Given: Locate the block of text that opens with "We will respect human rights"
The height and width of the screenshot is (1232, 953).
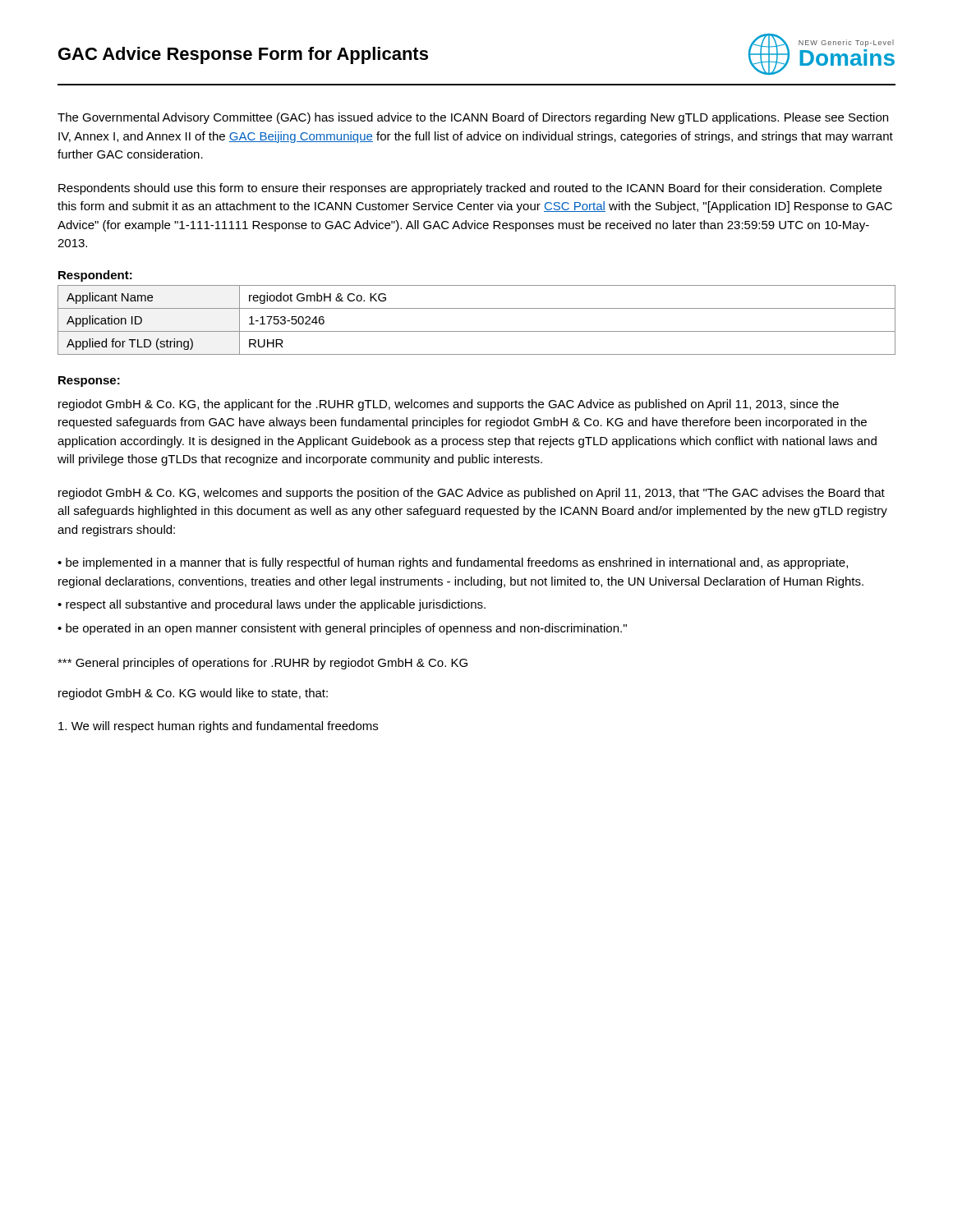Looking at the screenshot, I should [218, 726].
